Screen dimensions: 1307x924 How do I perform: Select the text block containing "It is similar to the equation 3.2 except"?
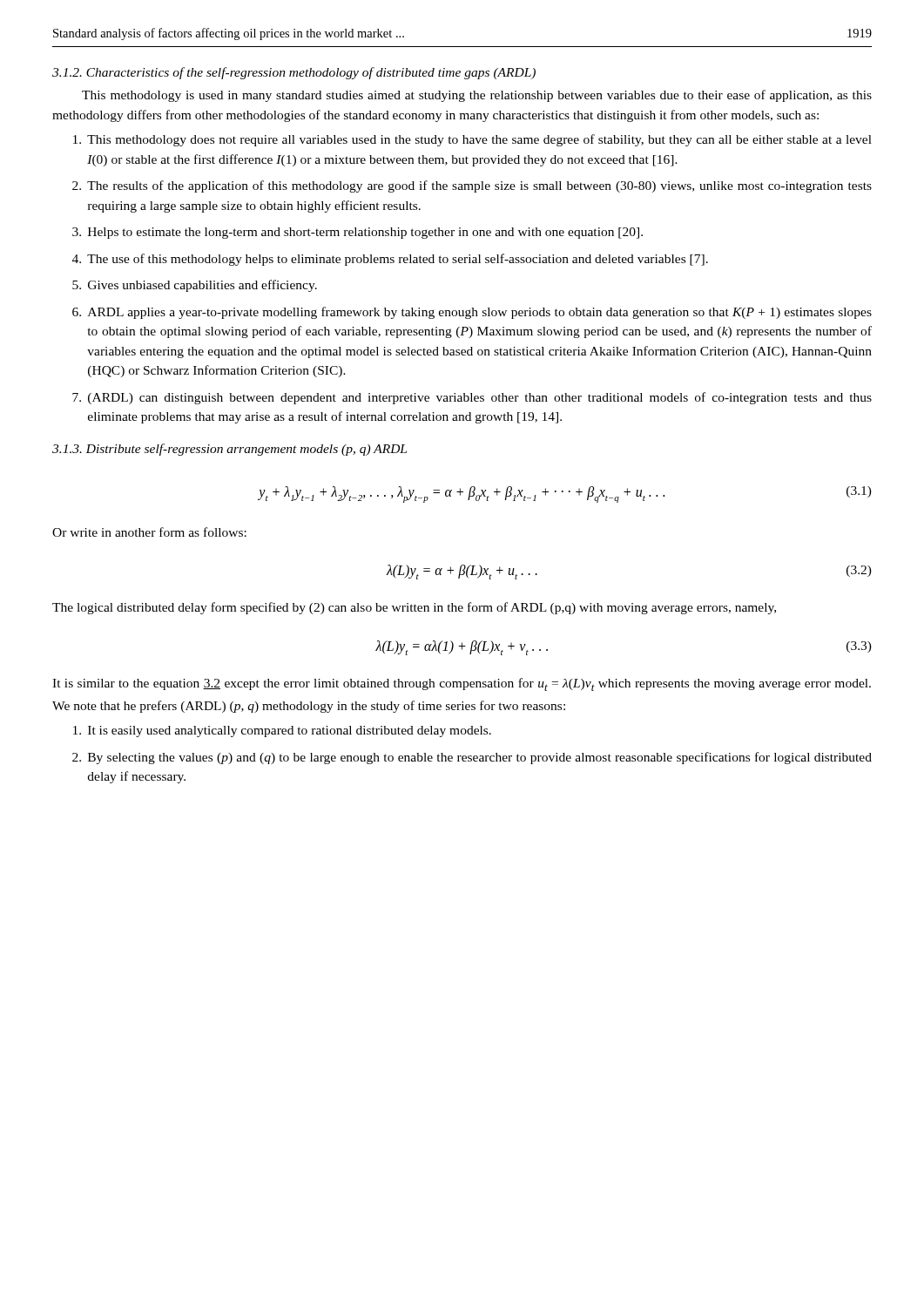click(462, 694)
